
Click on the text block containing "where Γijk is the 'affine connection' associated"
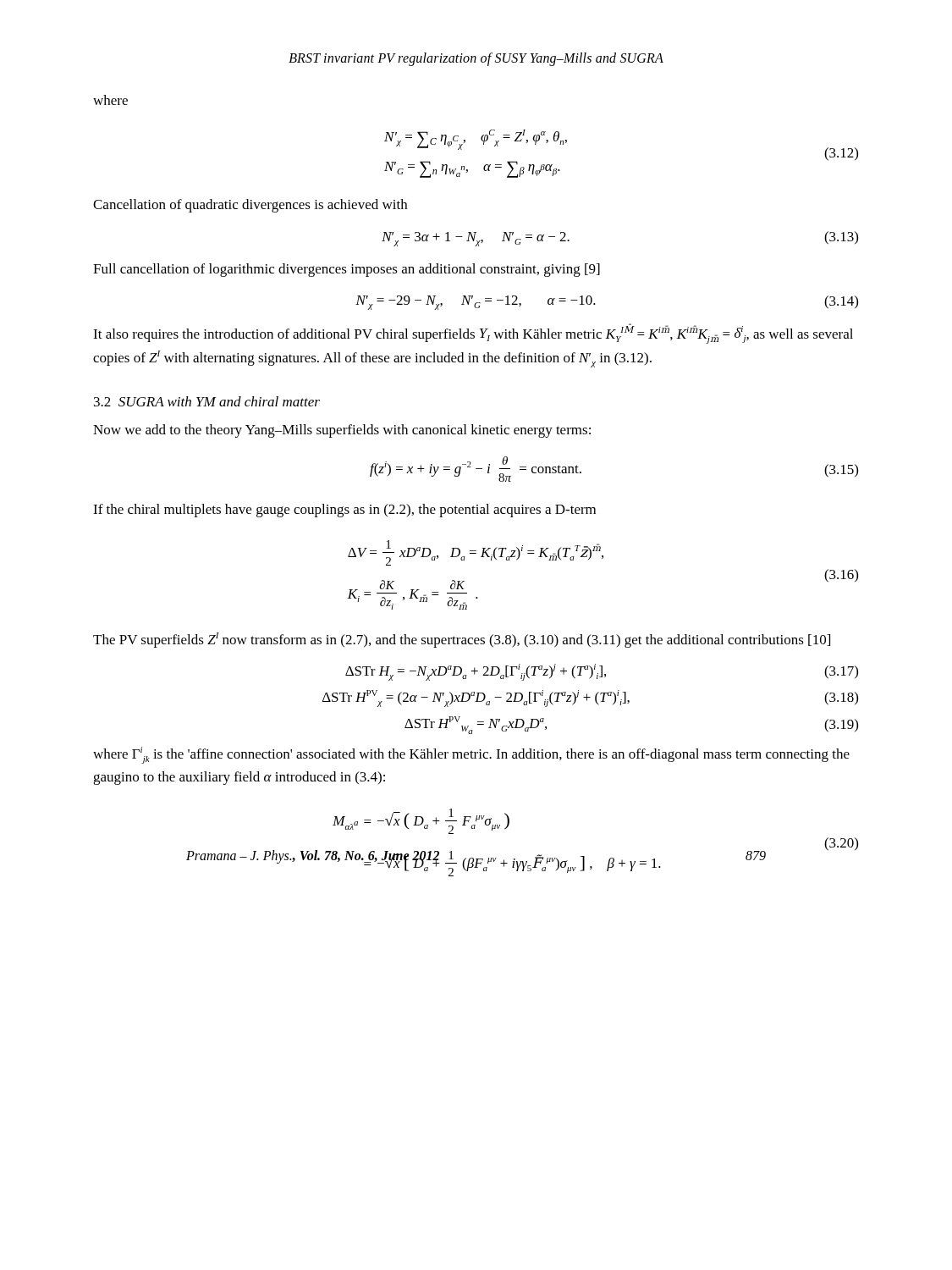[x=471, y=765]
